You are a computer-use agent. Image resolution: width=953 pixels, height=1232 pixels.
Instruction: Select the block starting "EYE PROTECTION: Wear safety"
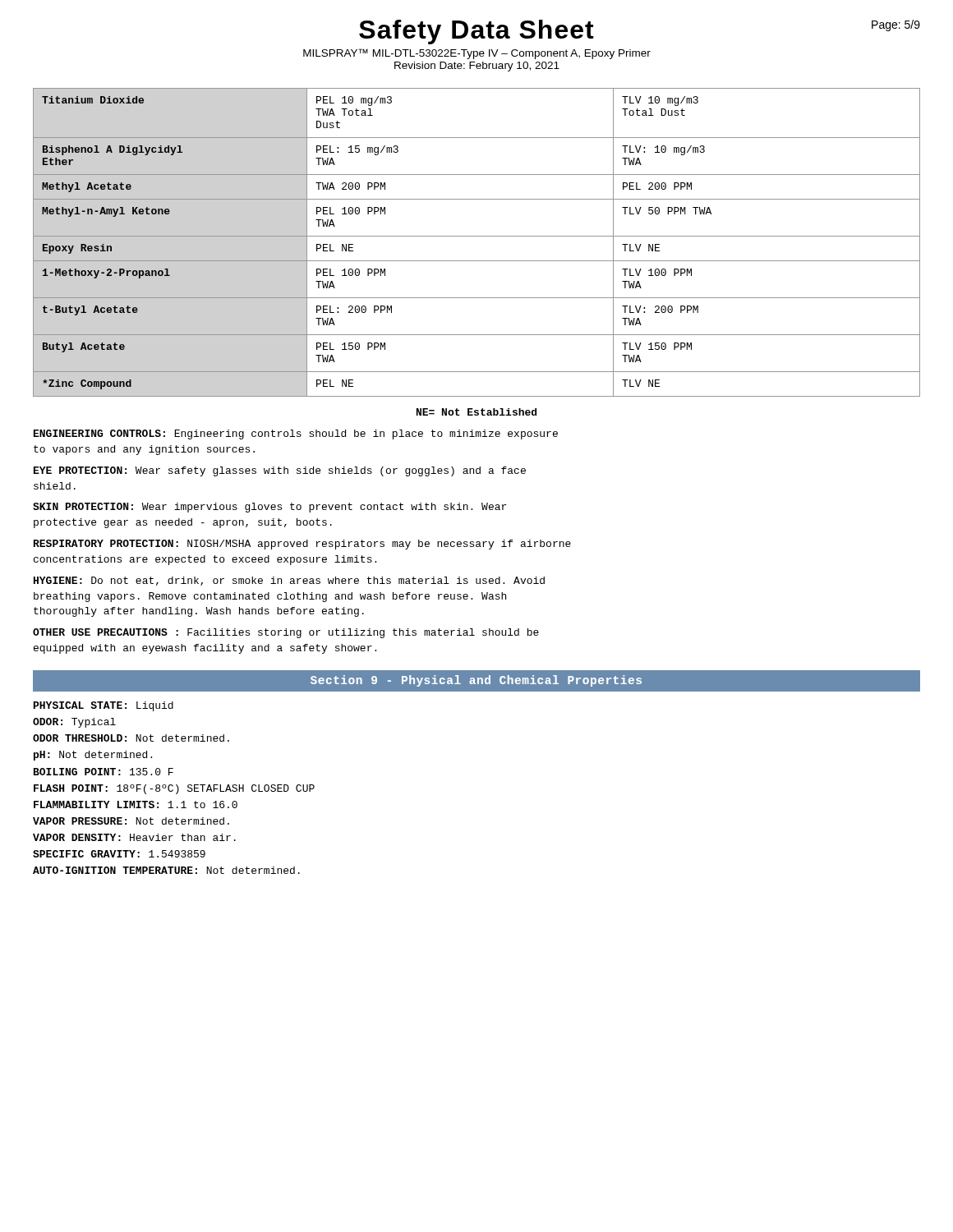point(280,479)
